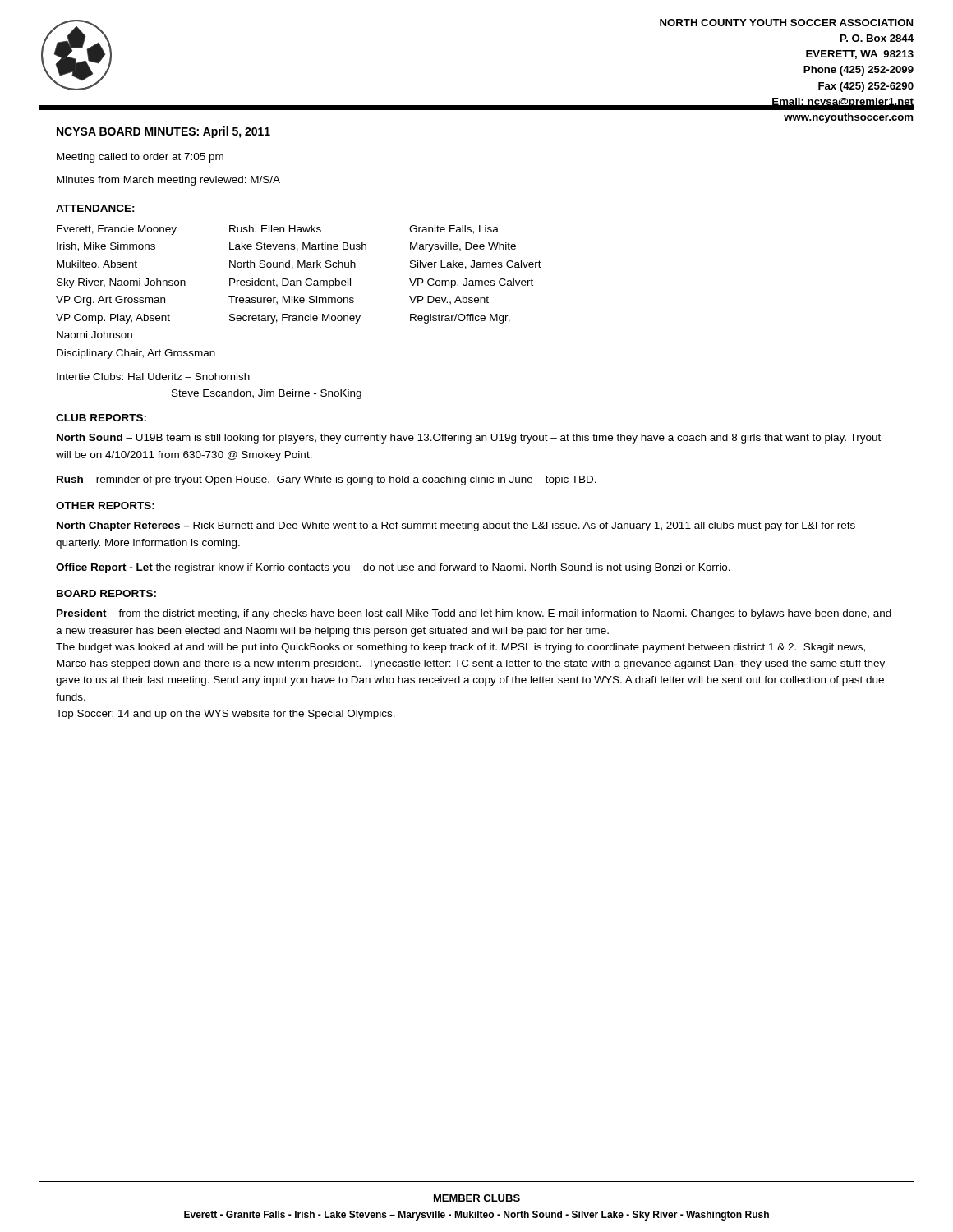The image size is (953, 1232).
Task: Select the logo
Action: pos(76,56)
